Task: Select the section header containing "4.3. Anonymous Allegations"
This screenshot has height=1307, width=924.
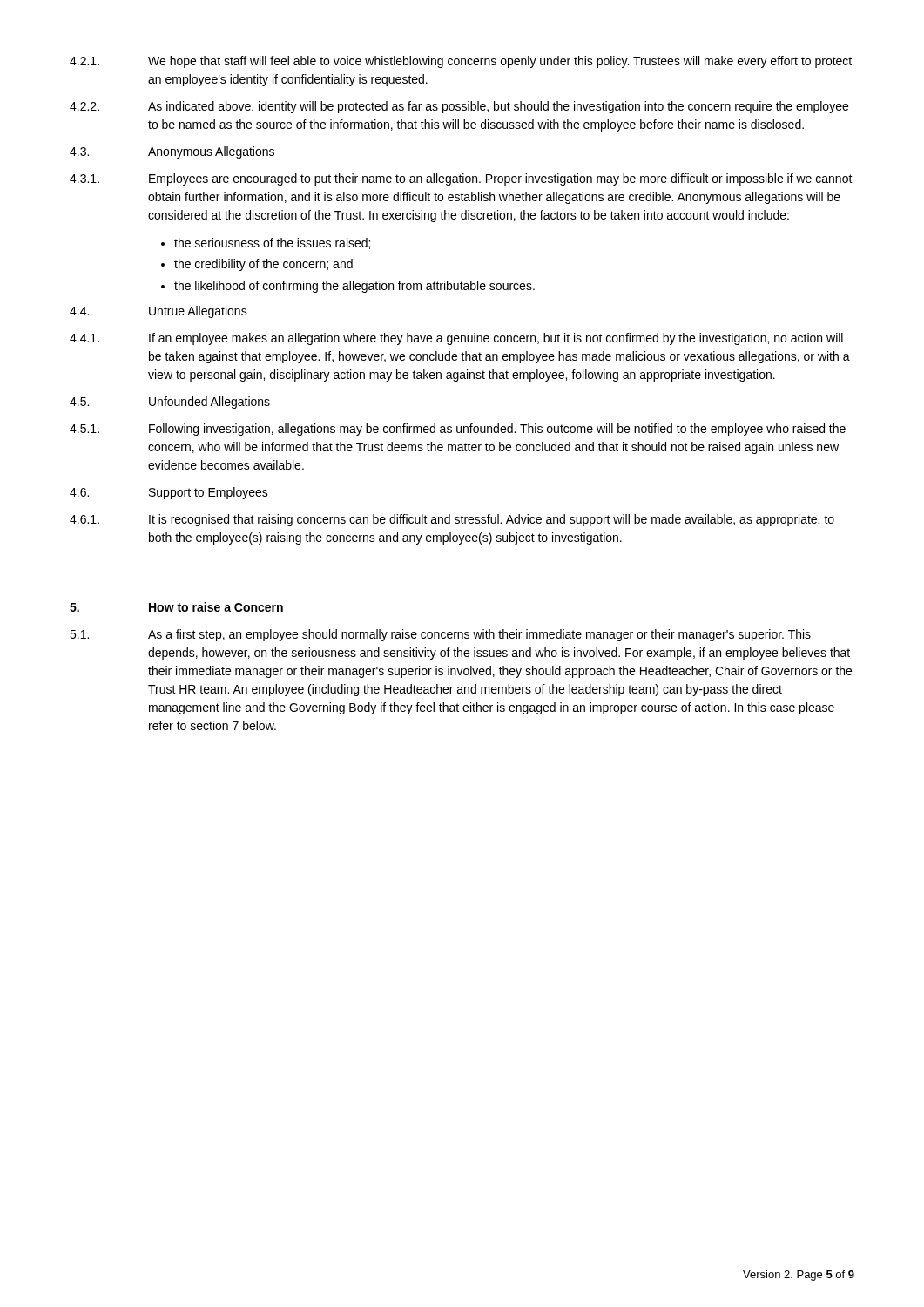Action: coord(172,152)
